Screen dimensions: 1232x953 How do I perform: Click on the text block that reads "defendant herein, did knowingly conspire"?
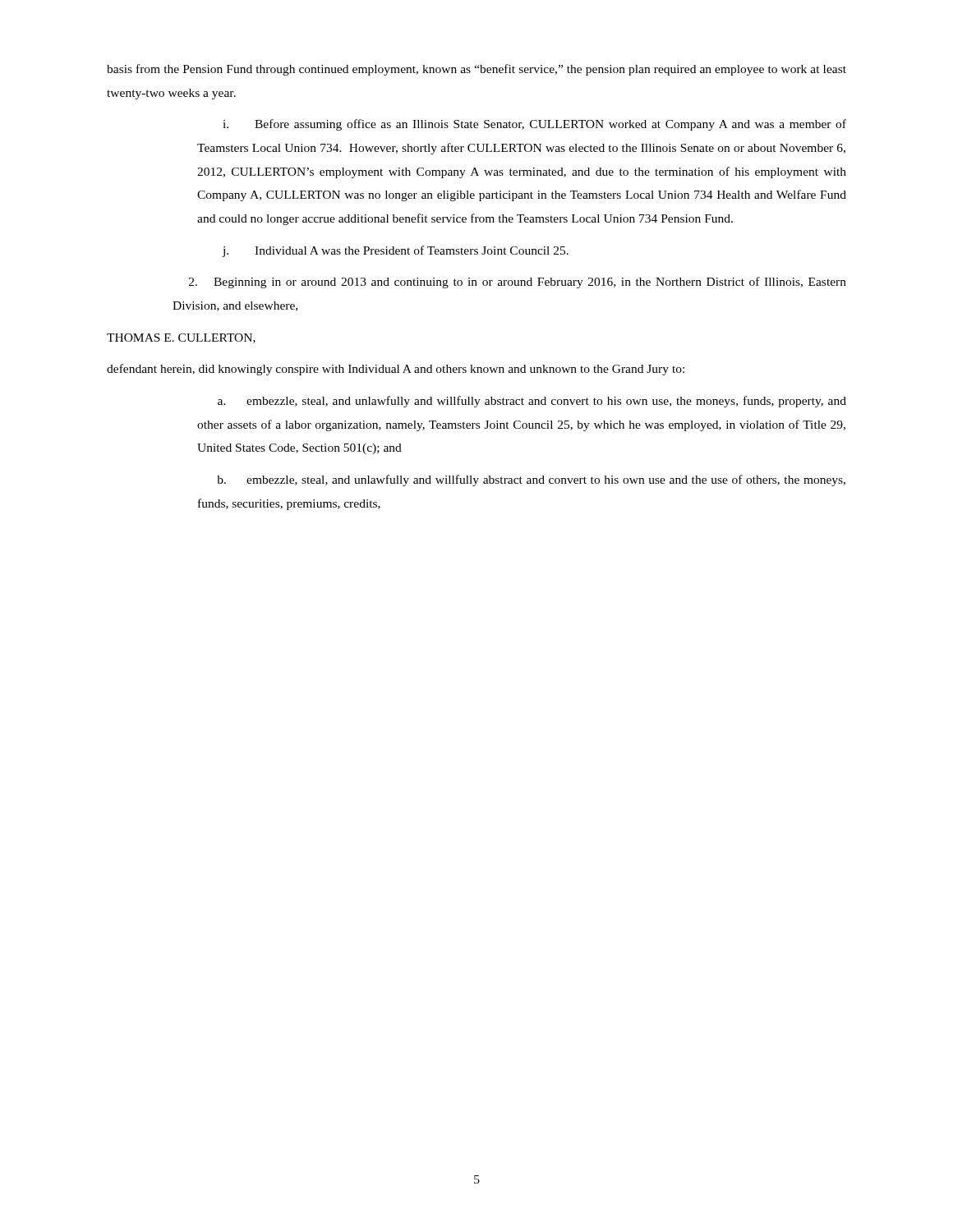(476, 369)
